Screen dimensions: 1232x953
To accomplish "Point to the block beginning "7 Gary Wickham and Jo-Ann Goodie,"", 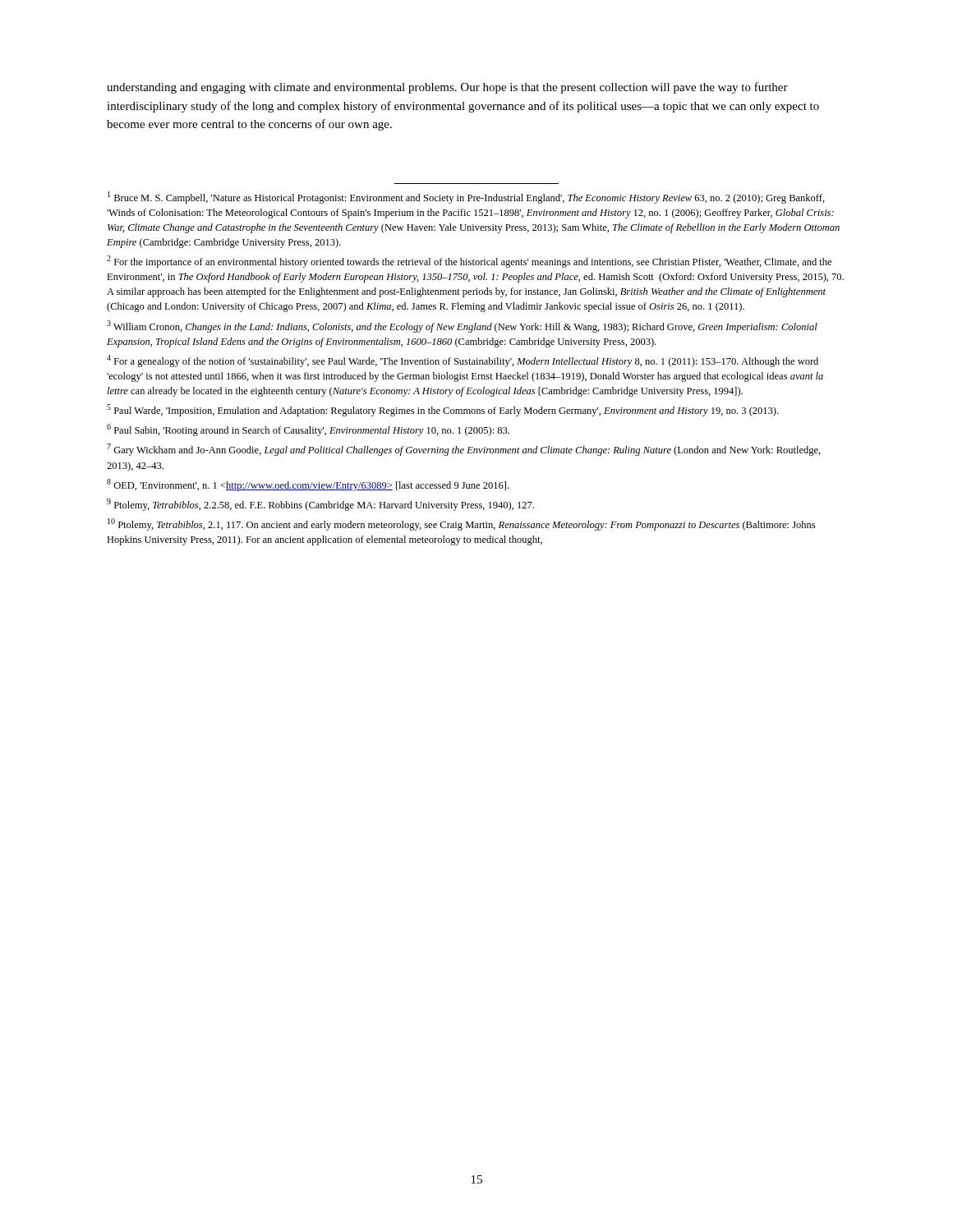I will click(464, 457).
